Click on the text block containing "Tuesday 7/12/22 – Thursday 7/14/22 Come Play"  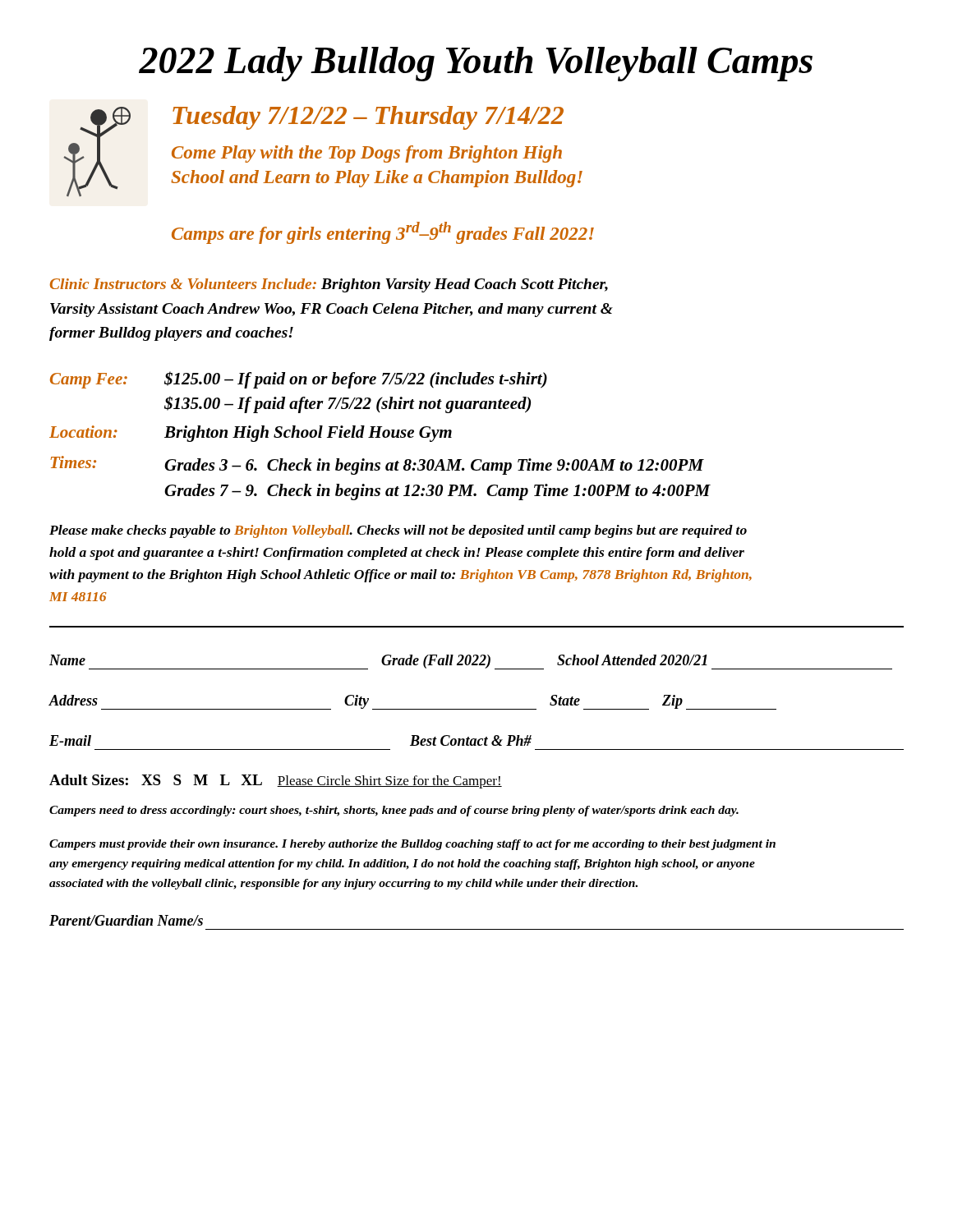tap(316, 153)
